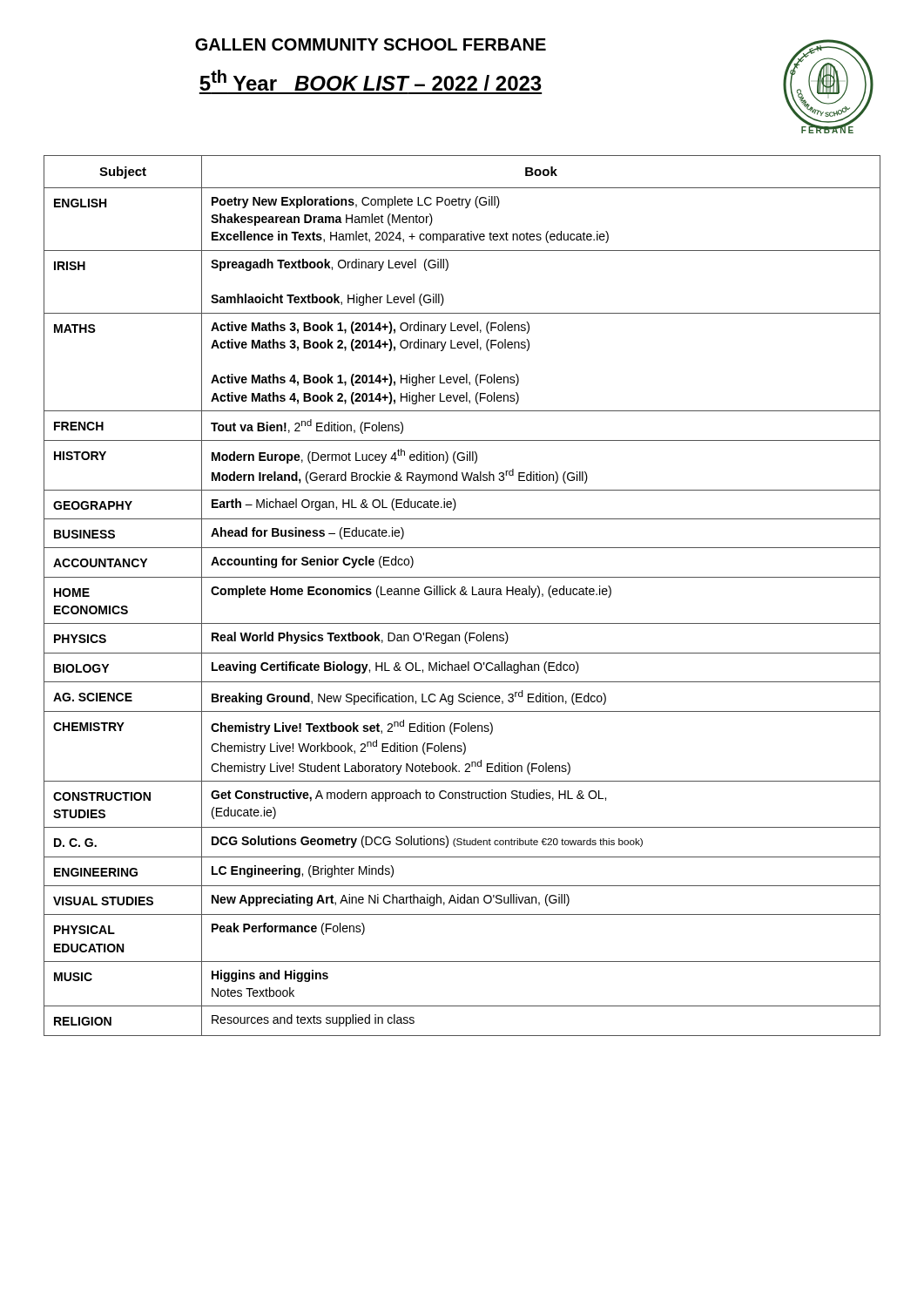This screenshot has width=924, height=1307.
Task: Locate the table with the text "Ahead for Business –"
Action: click(462, 595)
